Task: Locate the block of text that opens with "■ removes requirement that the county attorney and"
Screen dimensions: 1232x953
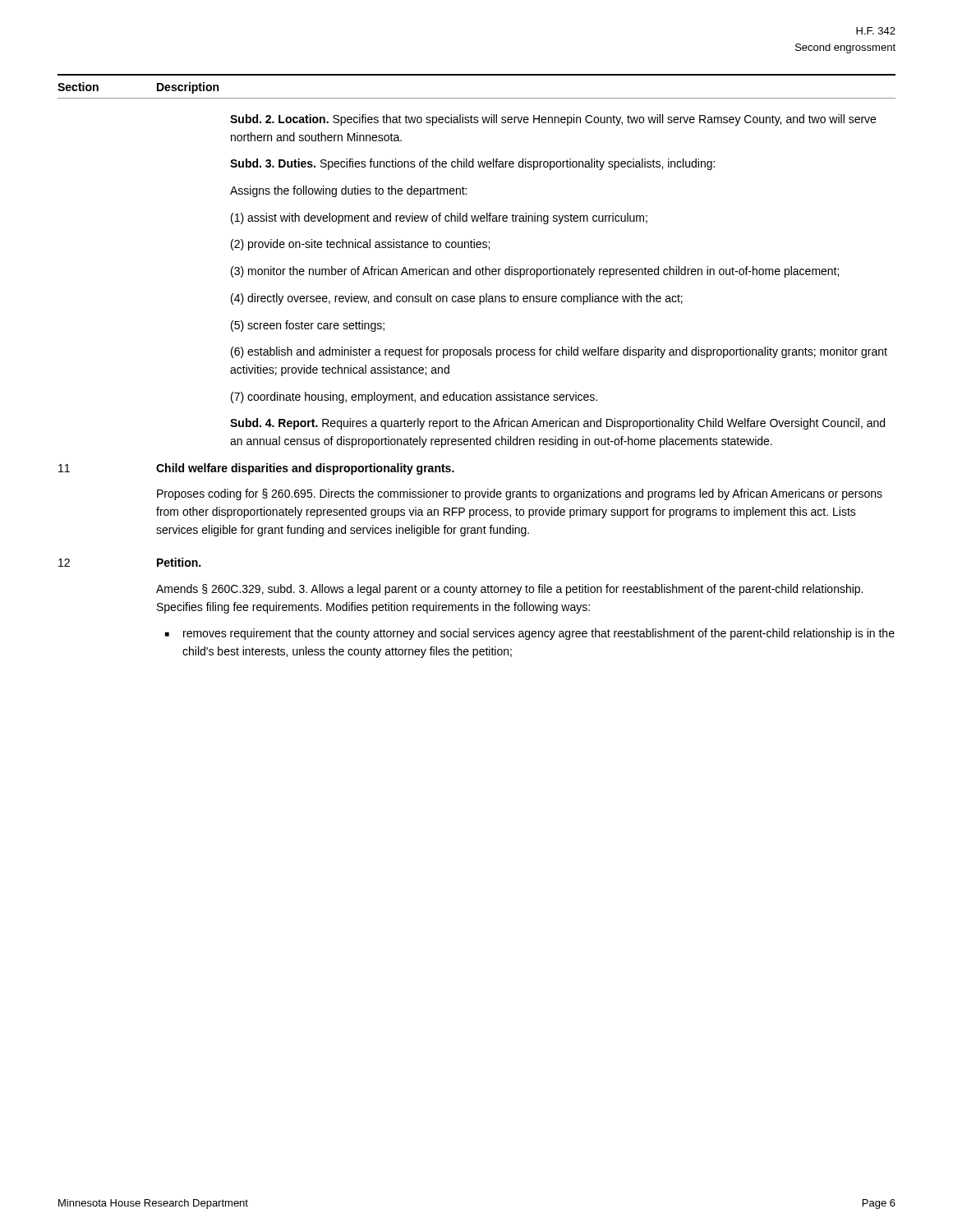Action: (530, 643)
